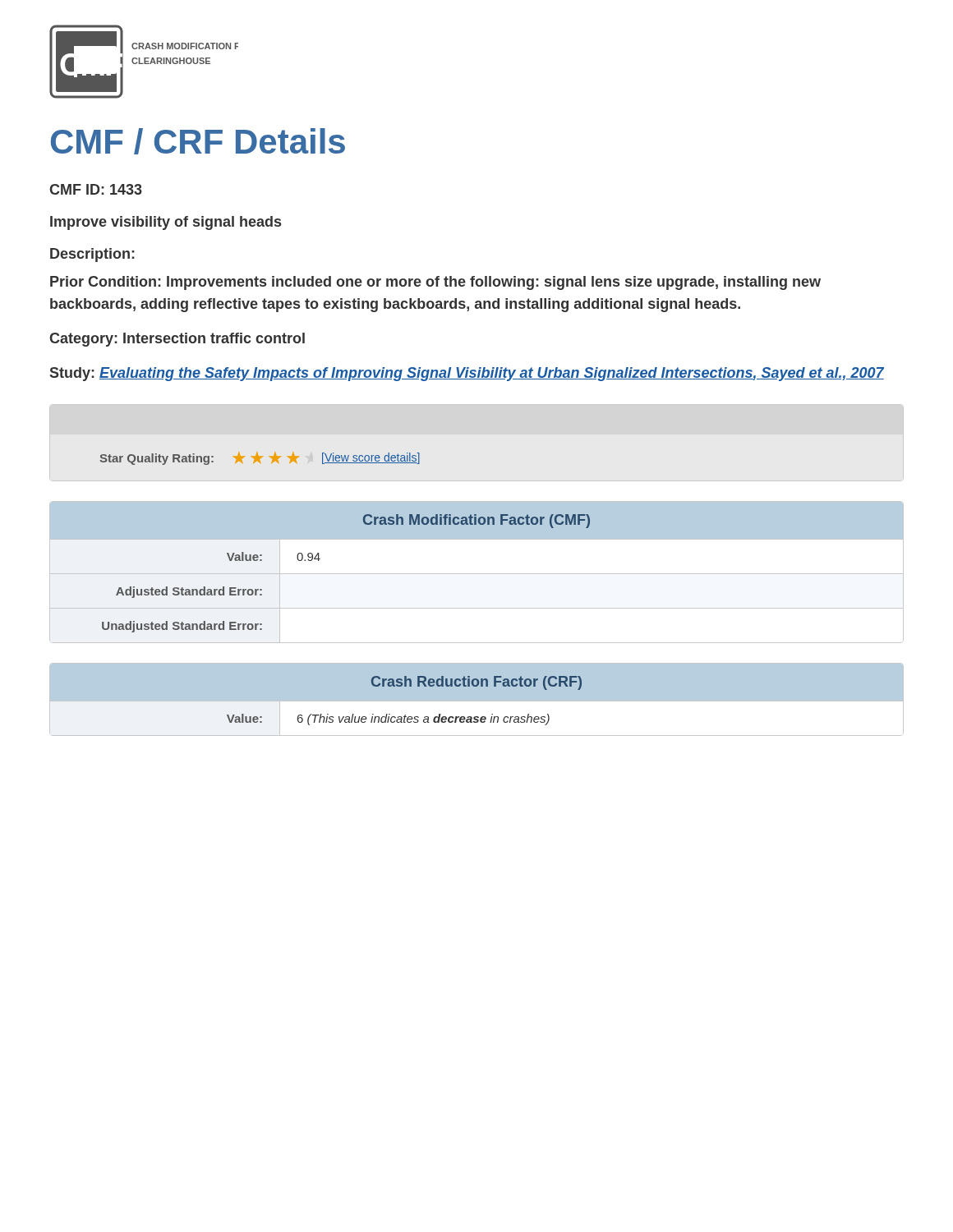
Task: Find the text block with the text "Improve visibility of signal"
Action: [166, 222]
